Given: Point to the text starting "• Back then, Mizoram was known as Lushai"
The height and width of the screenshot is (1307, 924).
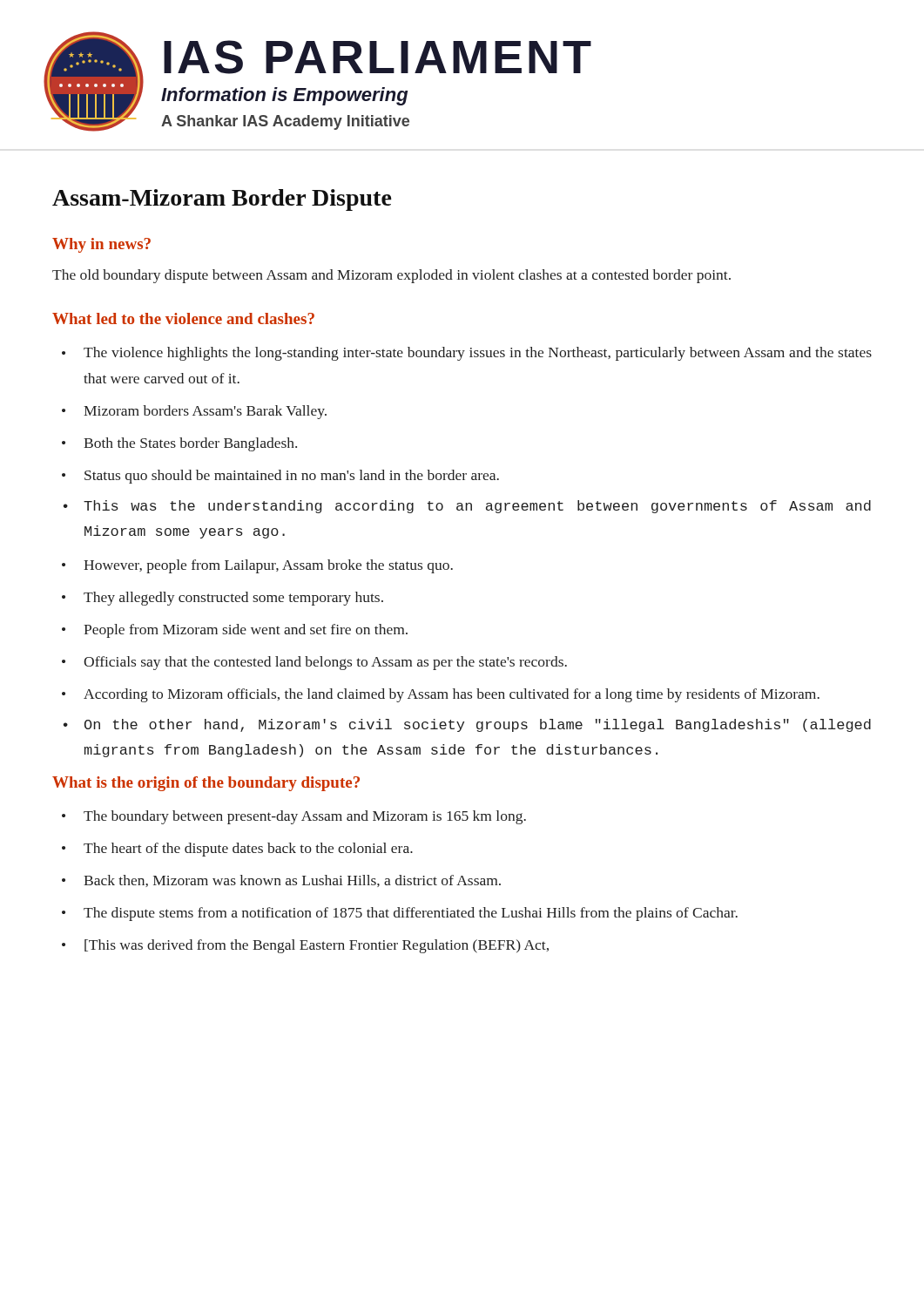Looking at the screenshot, I should pos(281,880).
